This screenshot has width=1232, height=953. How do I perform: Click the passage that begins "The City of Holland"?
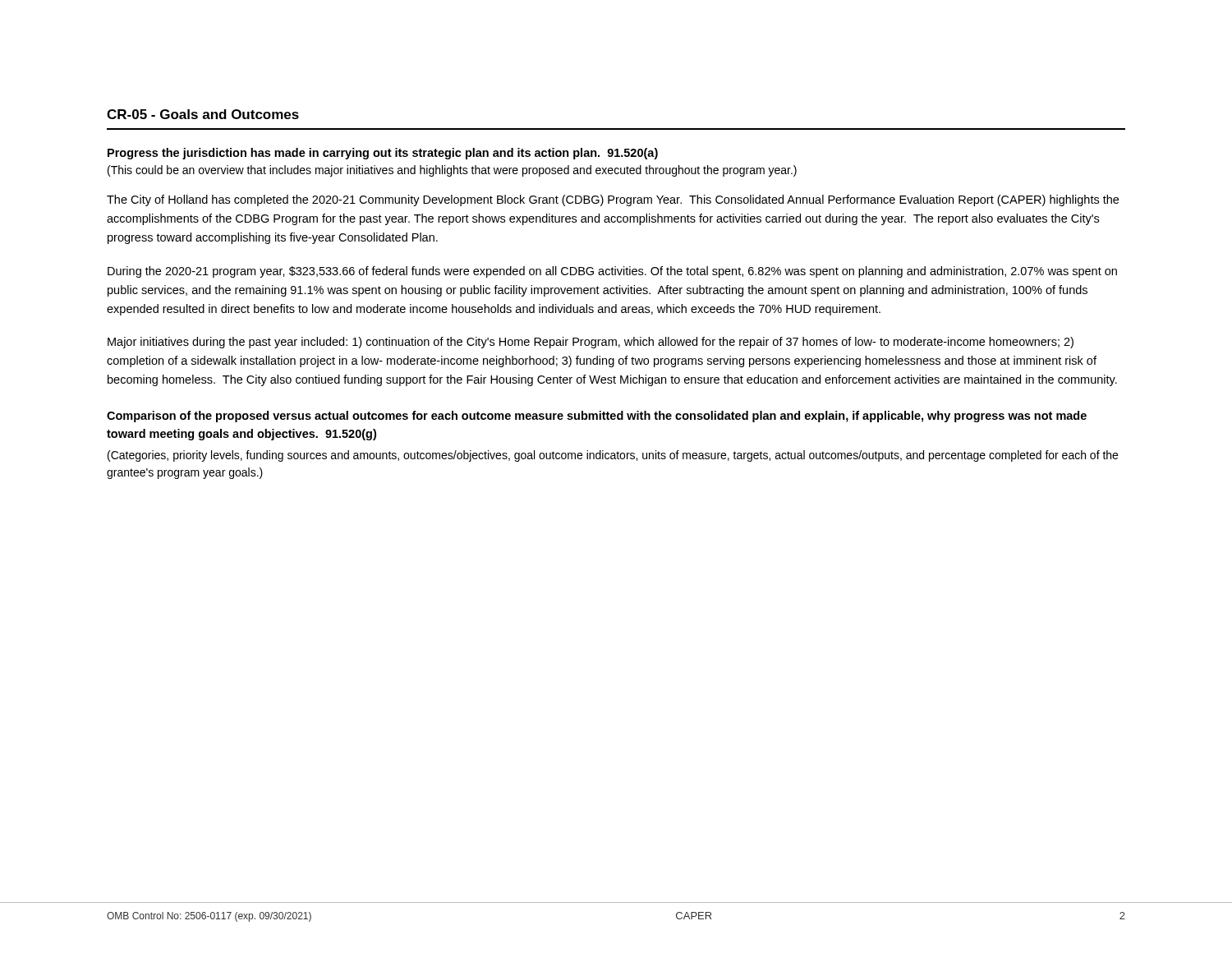pos(613,218)
